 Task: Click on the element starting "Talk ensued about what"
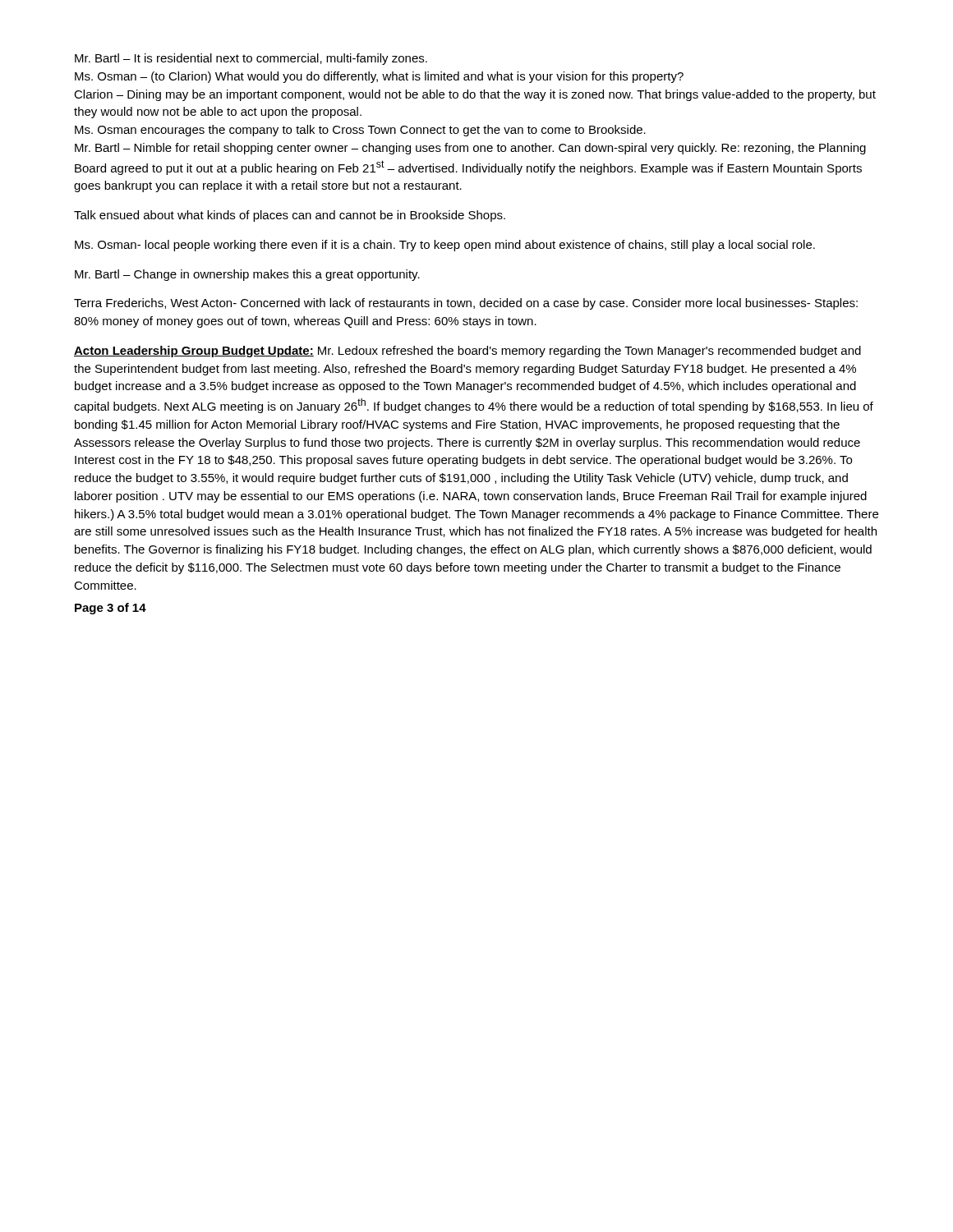(476, 215)
